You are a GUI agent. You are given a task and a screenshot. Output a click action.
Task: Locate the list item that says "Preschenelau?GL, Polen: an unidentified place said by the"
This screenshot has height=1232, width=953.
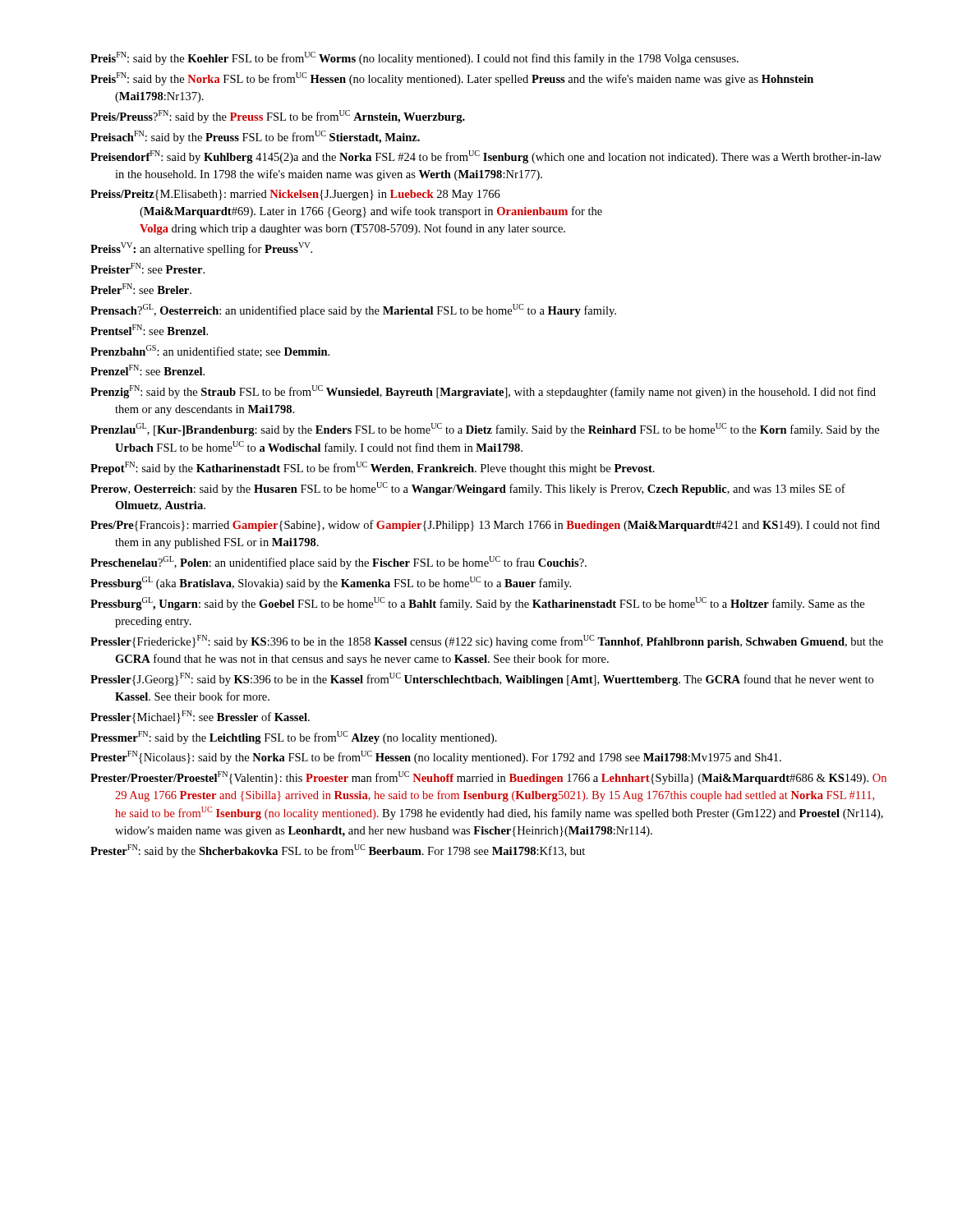coord(339,562)
